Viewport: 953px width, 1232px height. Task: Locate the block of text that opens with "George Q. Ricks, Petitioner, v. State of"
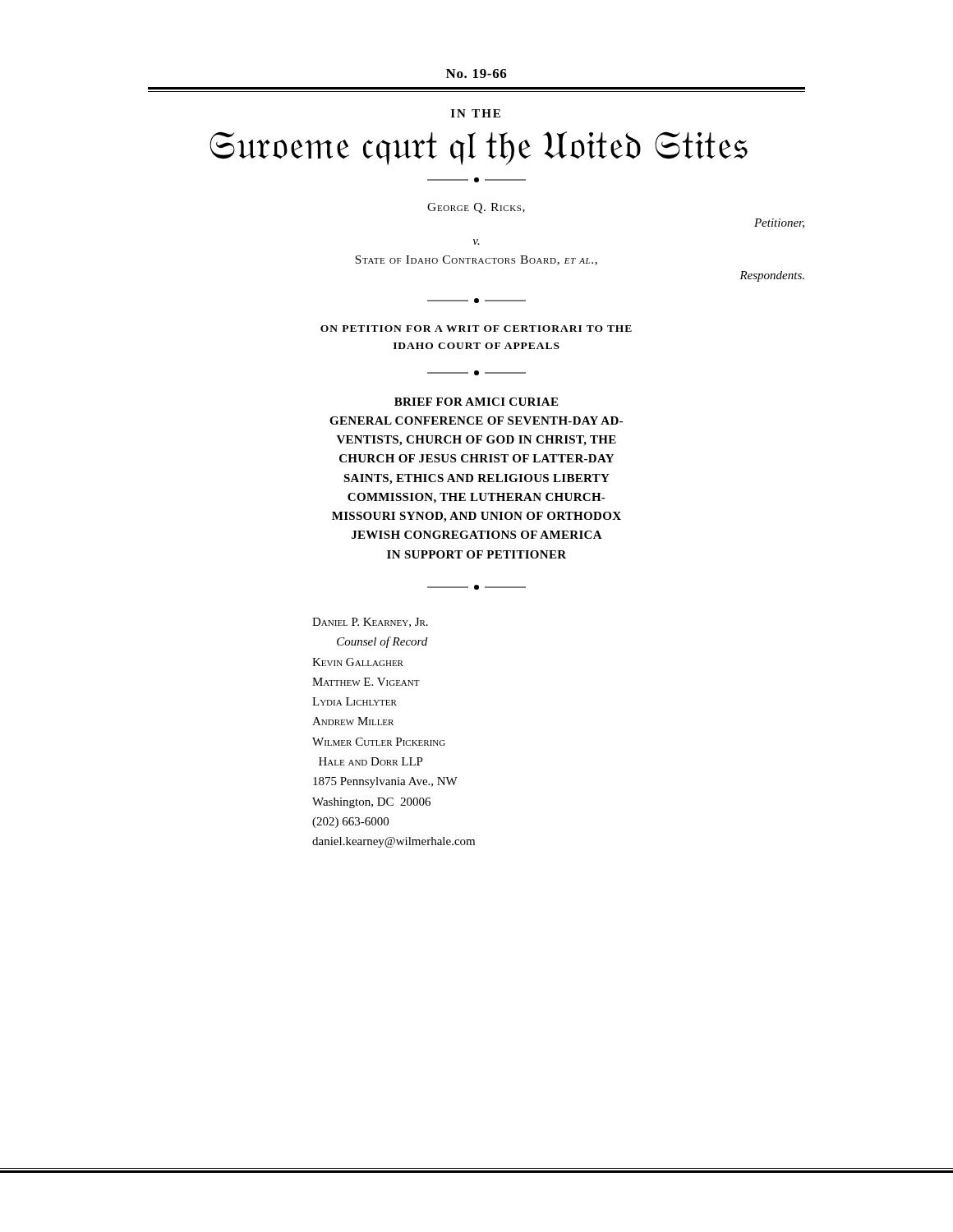click(x=476, y=241)
